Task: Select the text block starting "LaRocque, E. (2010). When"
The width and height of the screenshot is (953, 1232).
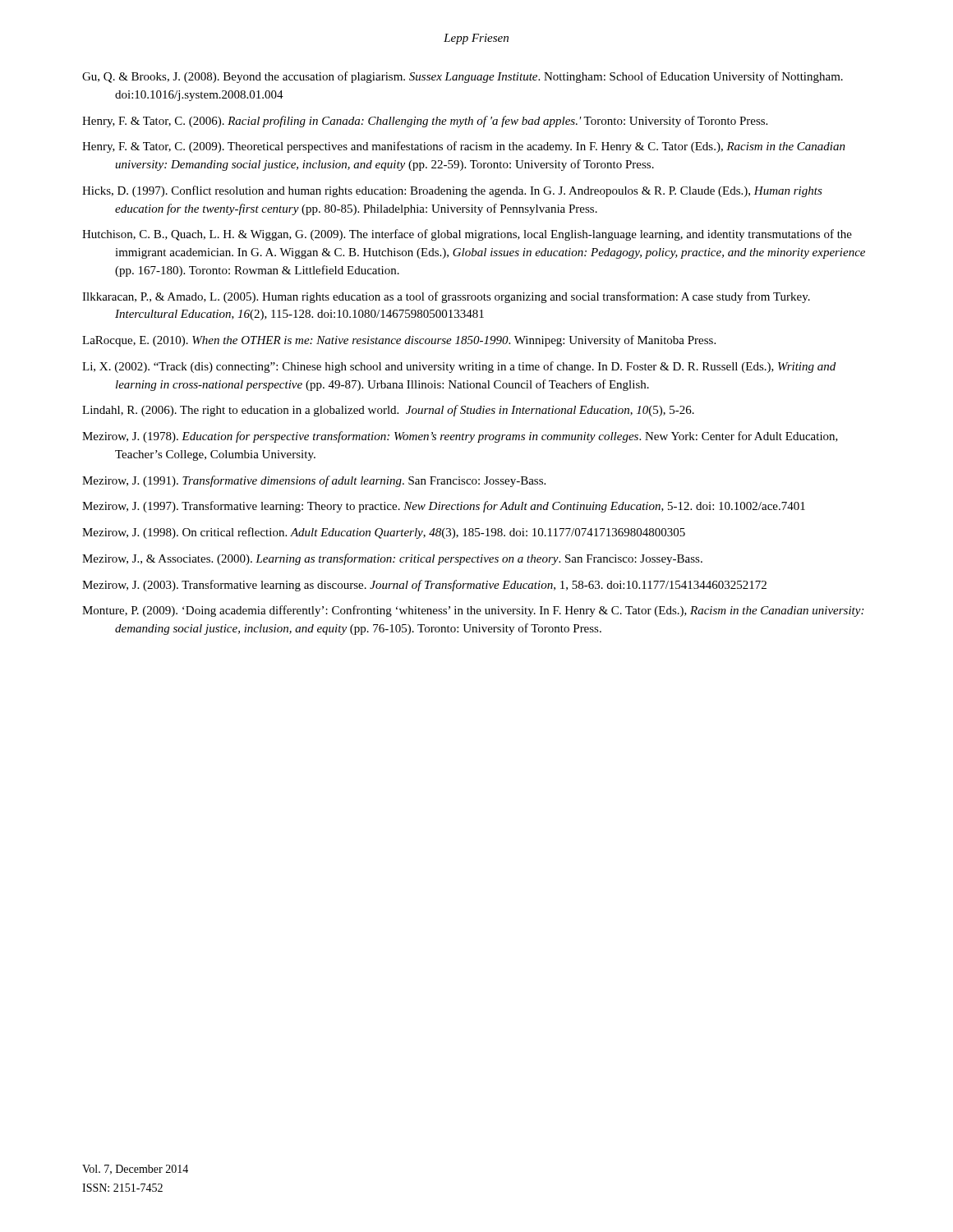Action: pos(416,340)
